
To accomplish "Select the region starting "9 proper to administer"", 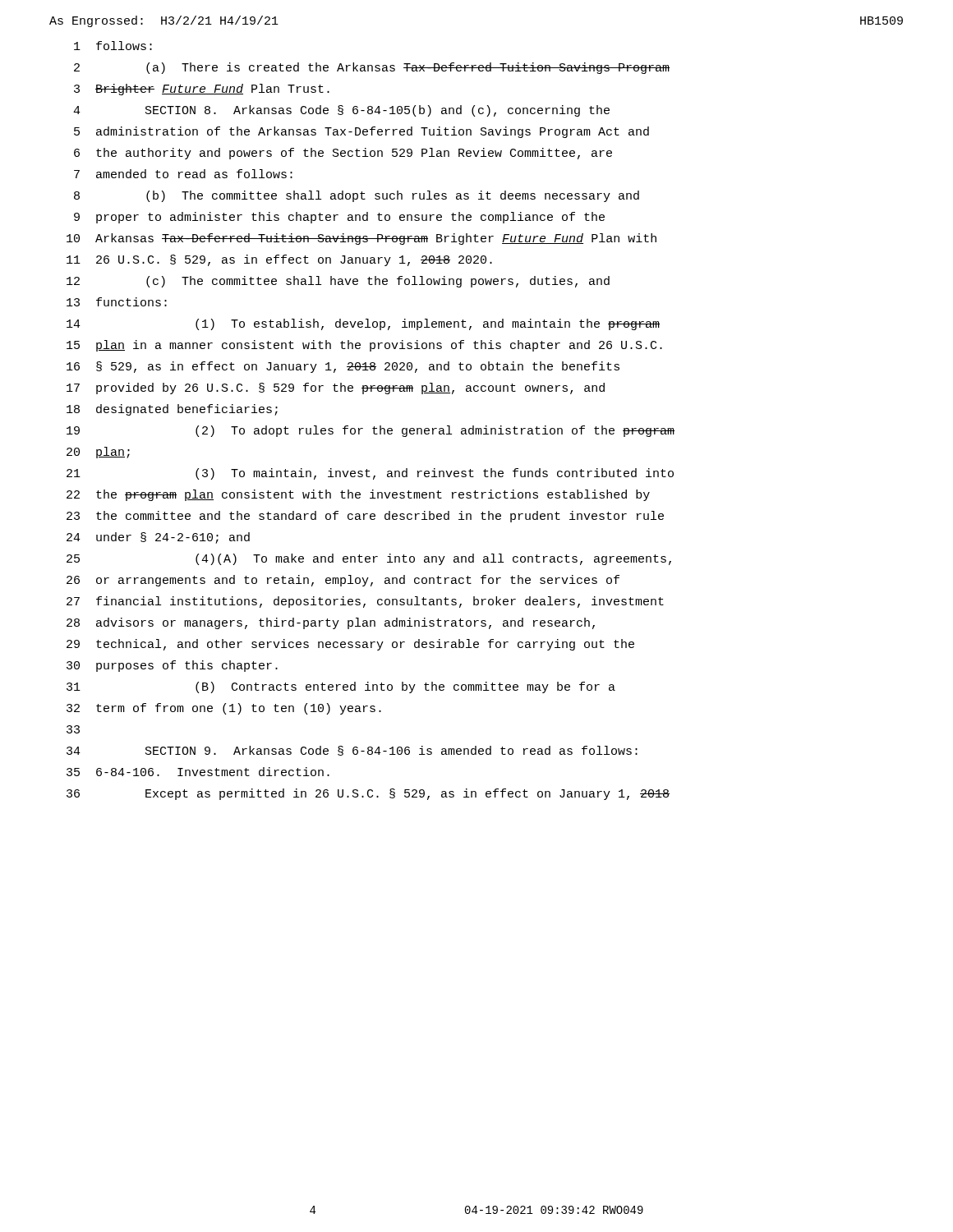I will pyautogui.click(x=476, y=218).
